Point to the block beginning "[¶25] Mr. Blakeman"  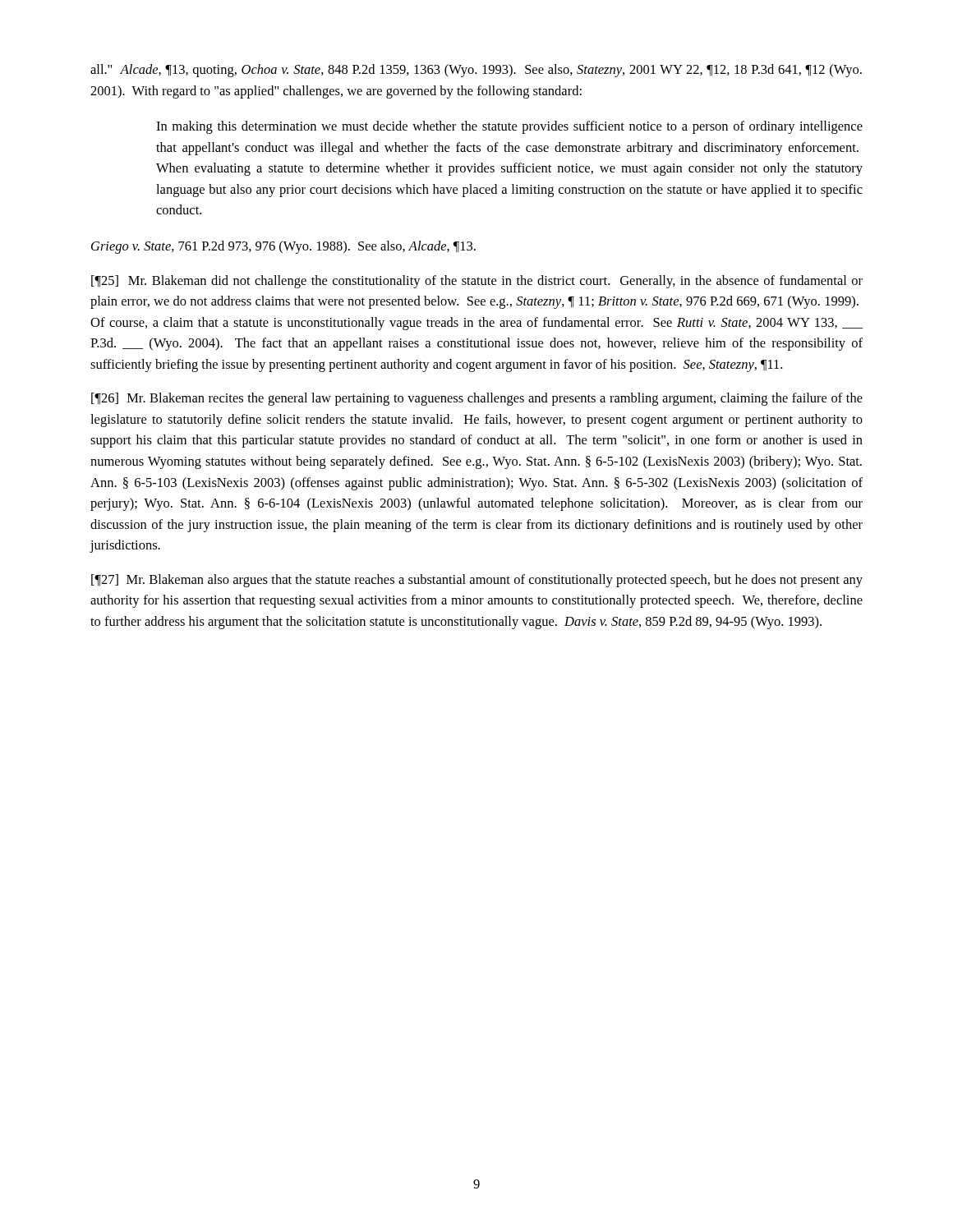(476, 322)
